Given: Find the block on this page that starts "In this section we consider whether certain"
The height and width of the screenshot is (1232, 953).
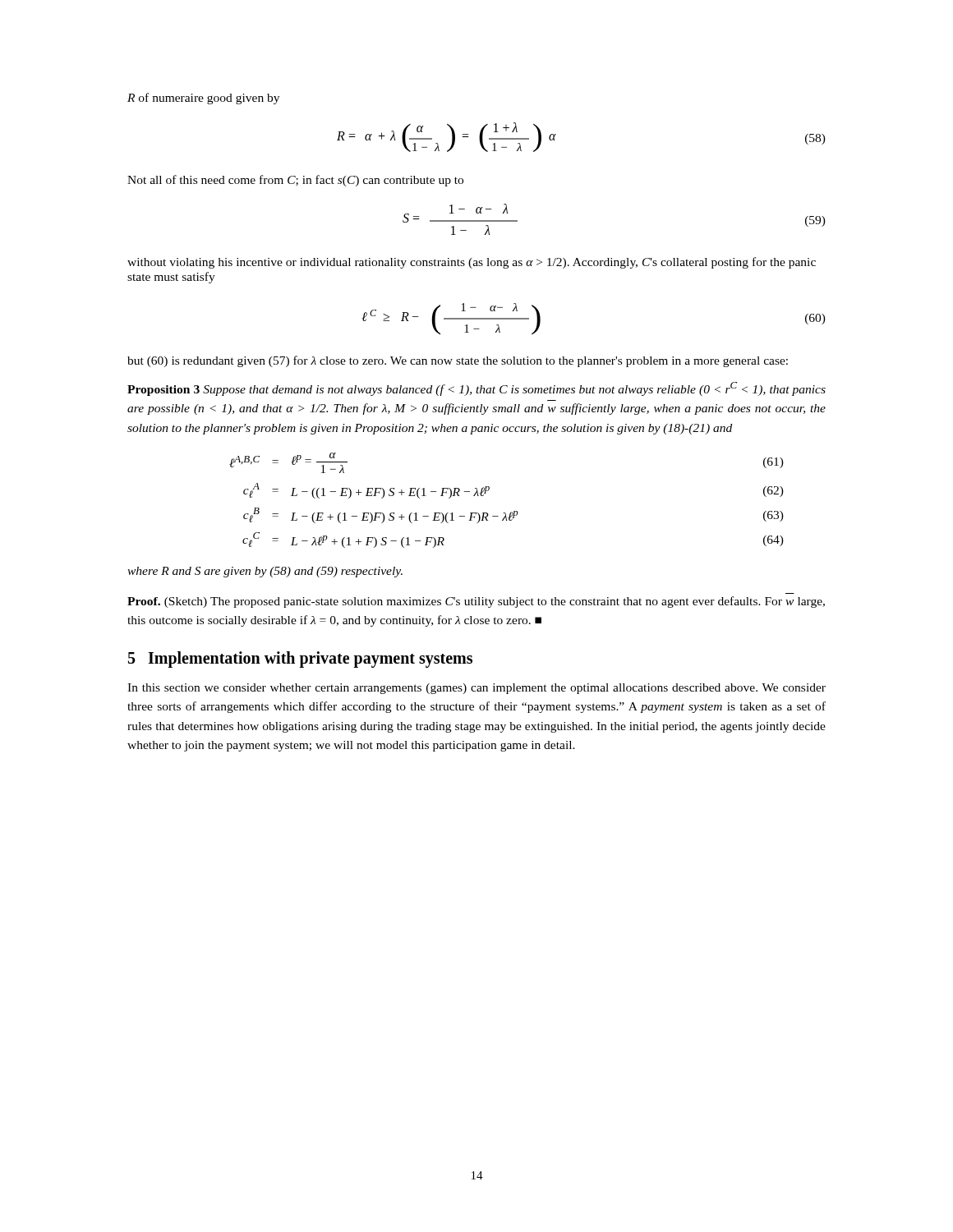Looking at the screenshot, I should point(476,716).
